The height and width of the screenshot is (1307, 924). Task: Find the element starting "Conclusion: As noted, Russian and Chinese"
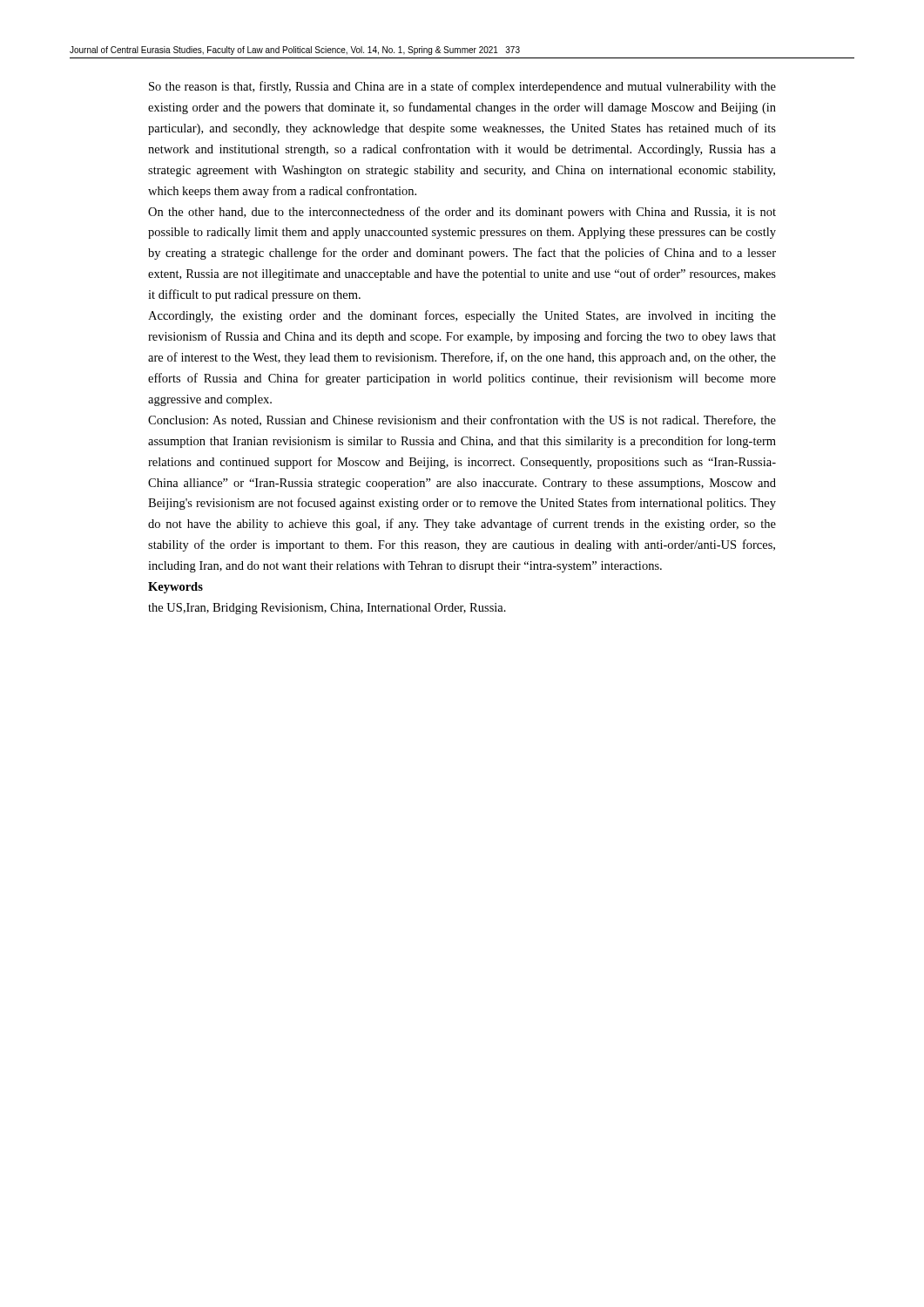(462, 494)
